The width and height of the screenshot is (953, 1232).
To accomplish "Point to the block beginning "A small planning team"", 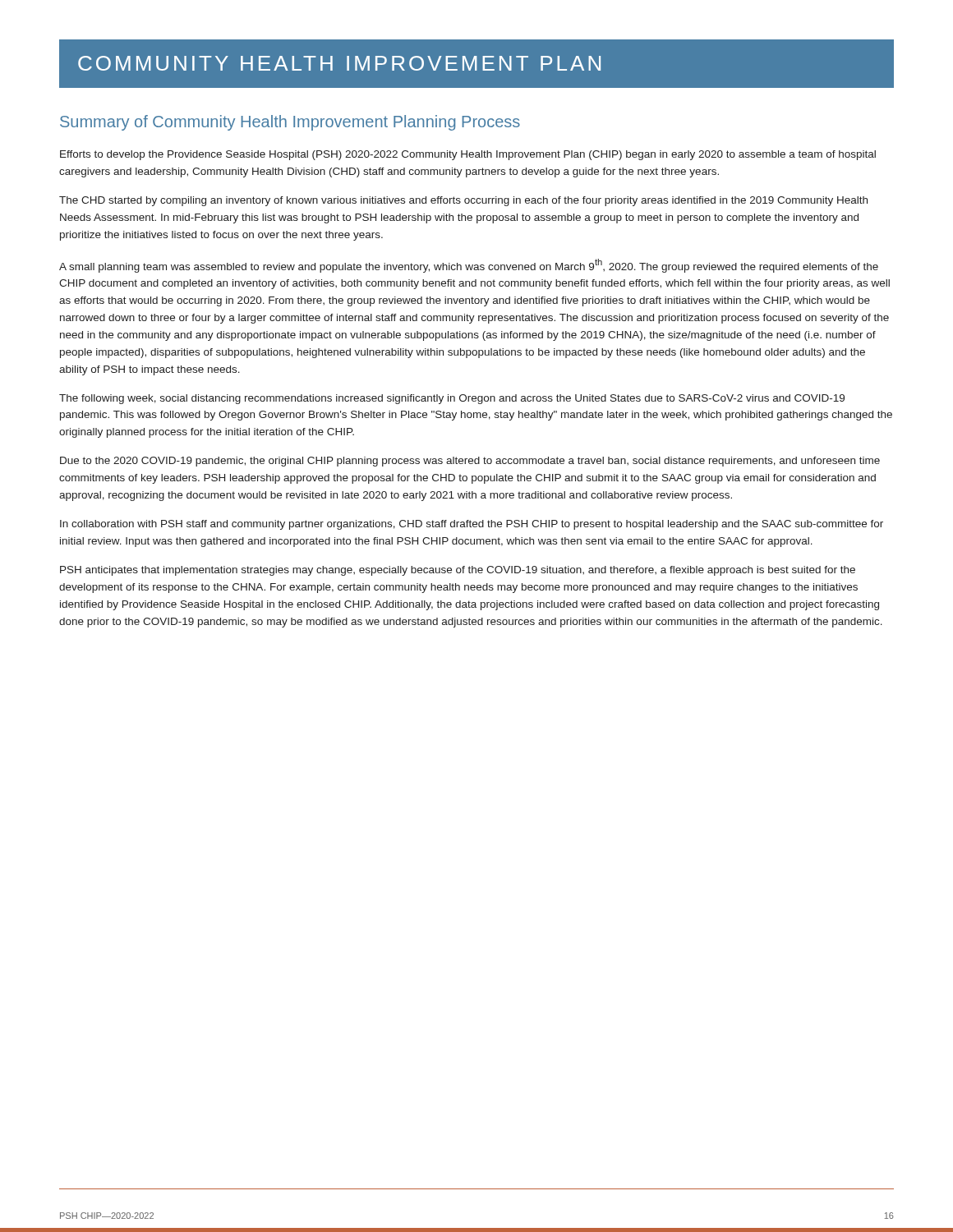I will (x=476, y=317).
